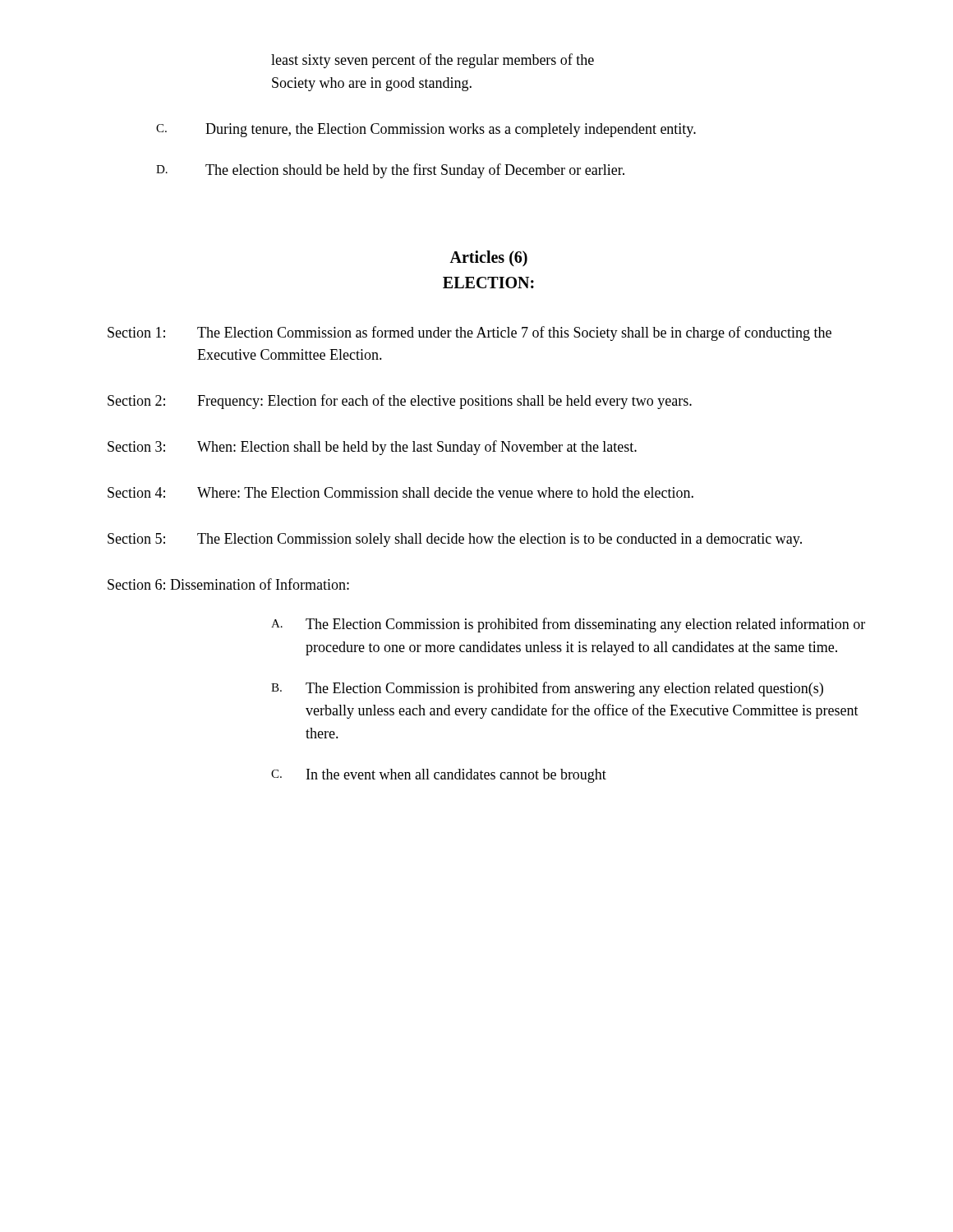Locate the list item containing "B. The Election"
This screenshot has width=953, height=1232.
tap(571, 712)
